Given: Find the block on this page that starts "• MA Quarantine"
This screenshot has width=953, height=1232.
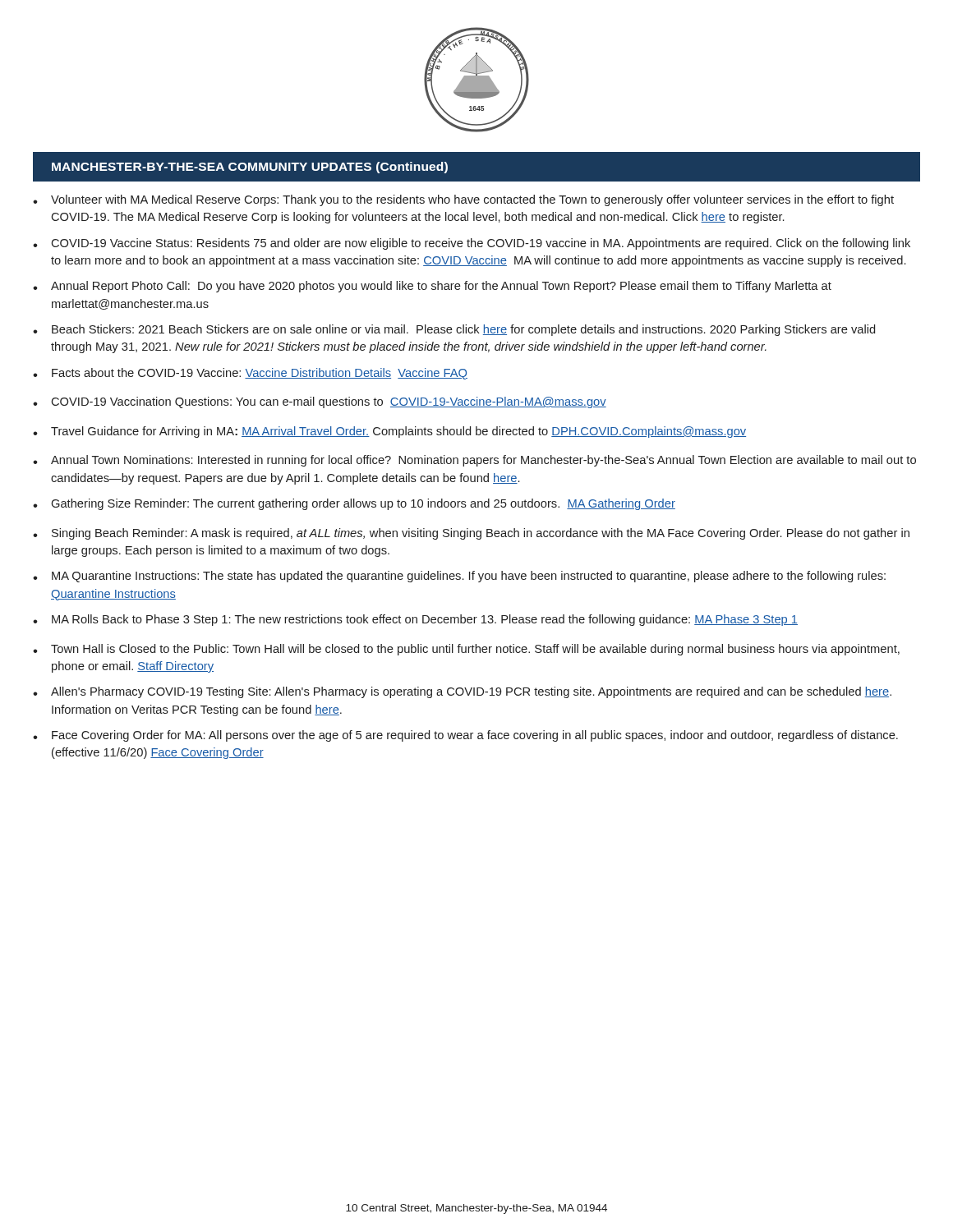Looking at the screenshot, I should pyautogui.click(x=476, y=585).
